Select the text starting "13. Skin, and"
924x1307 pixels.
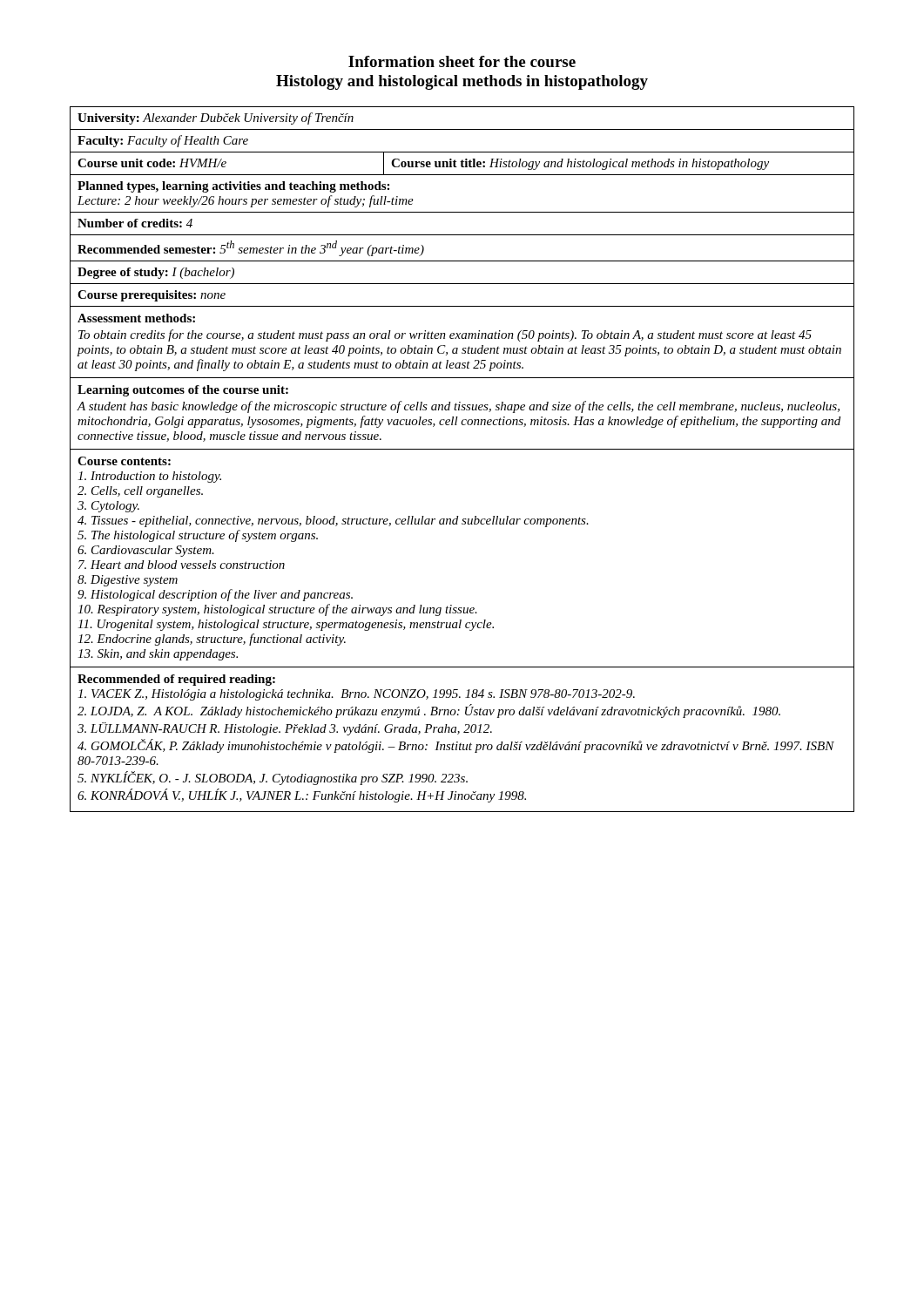158,654
